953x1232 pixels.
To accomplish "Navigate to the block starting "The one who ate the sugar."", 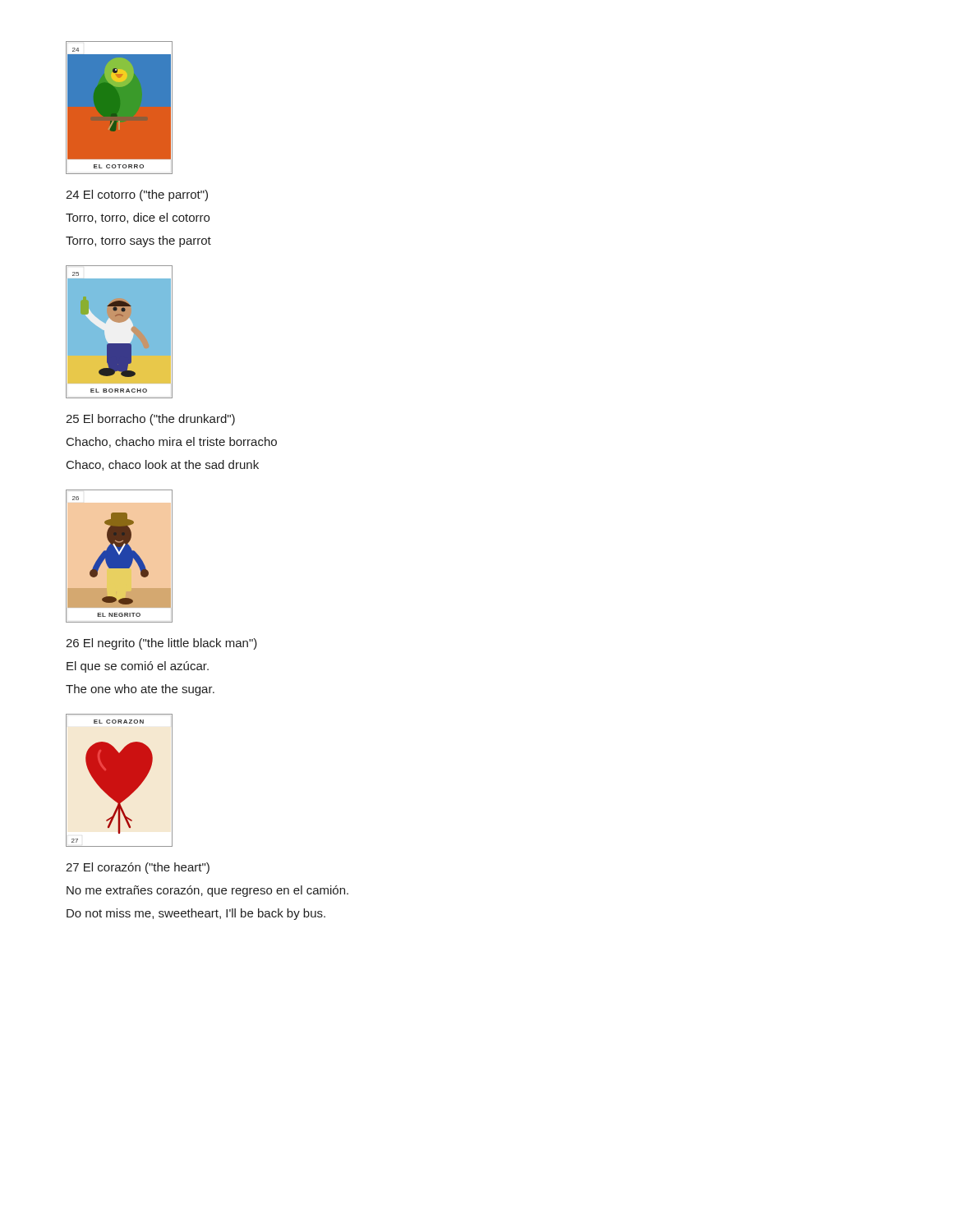I will pyautogui.click(x=140, y=690).
